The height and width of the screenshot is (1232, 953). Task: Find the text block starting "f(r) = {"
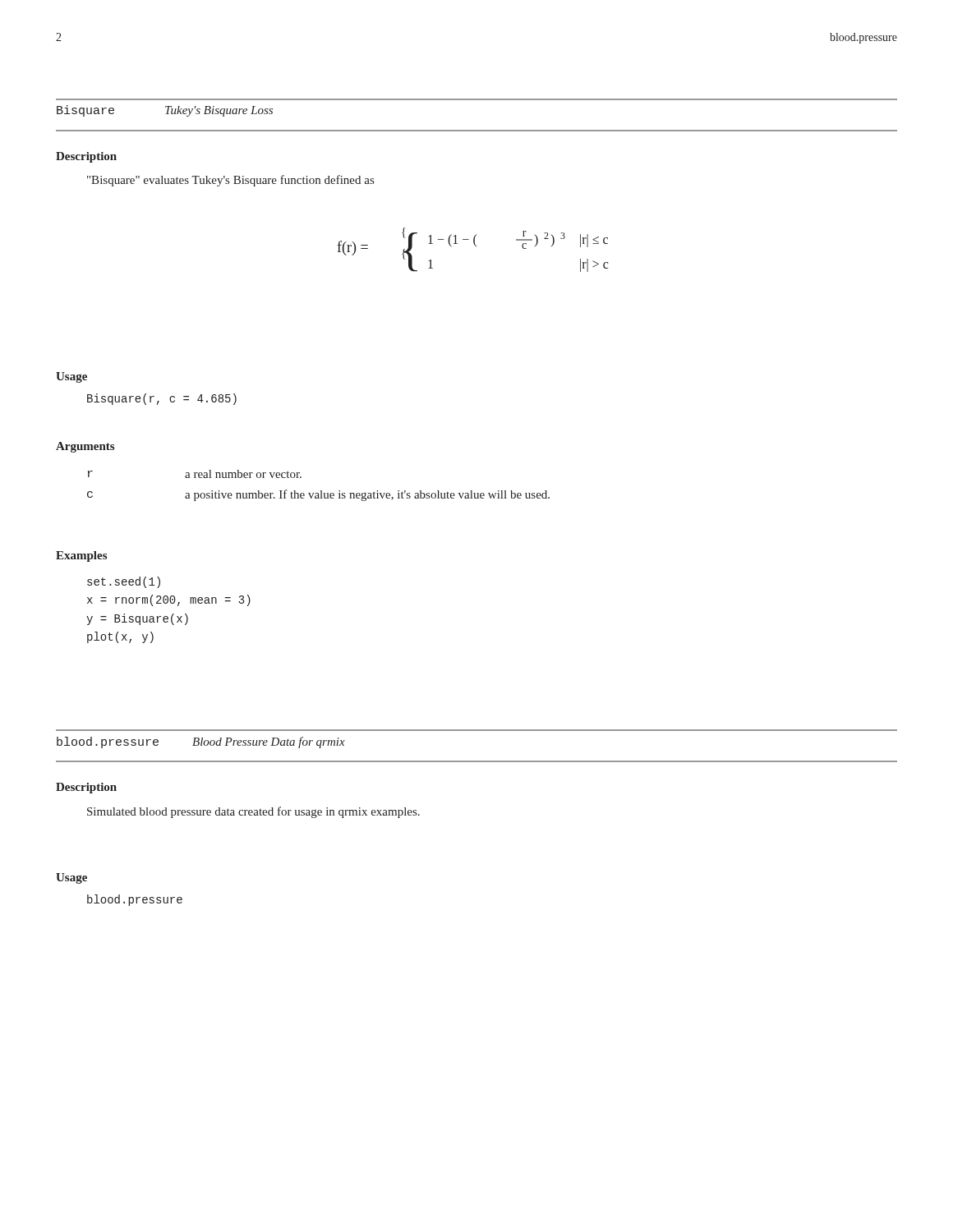[476, 252]
